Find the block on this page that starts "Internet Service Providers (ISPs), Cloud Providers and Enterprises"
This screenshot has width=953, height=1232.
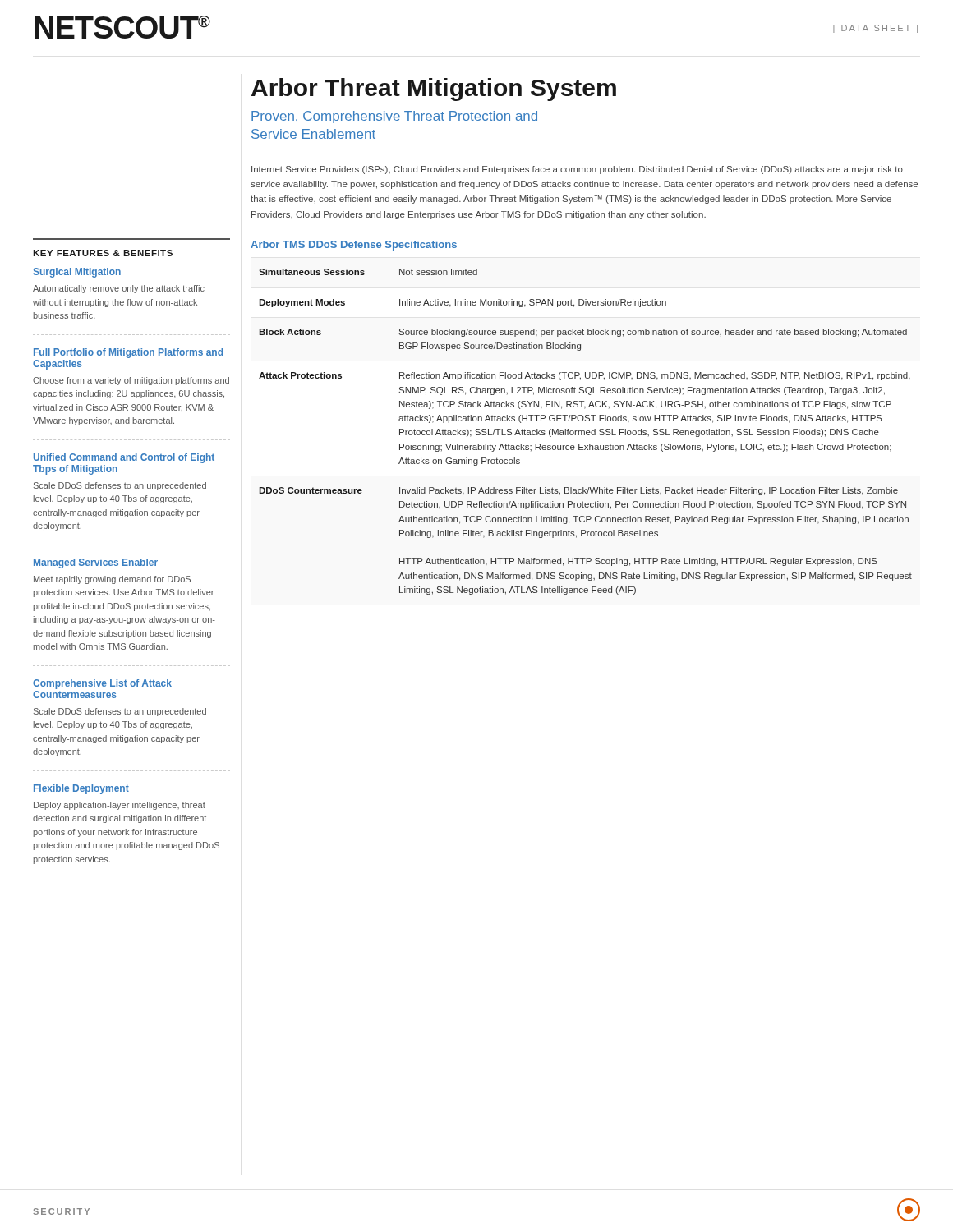(584, 192)
